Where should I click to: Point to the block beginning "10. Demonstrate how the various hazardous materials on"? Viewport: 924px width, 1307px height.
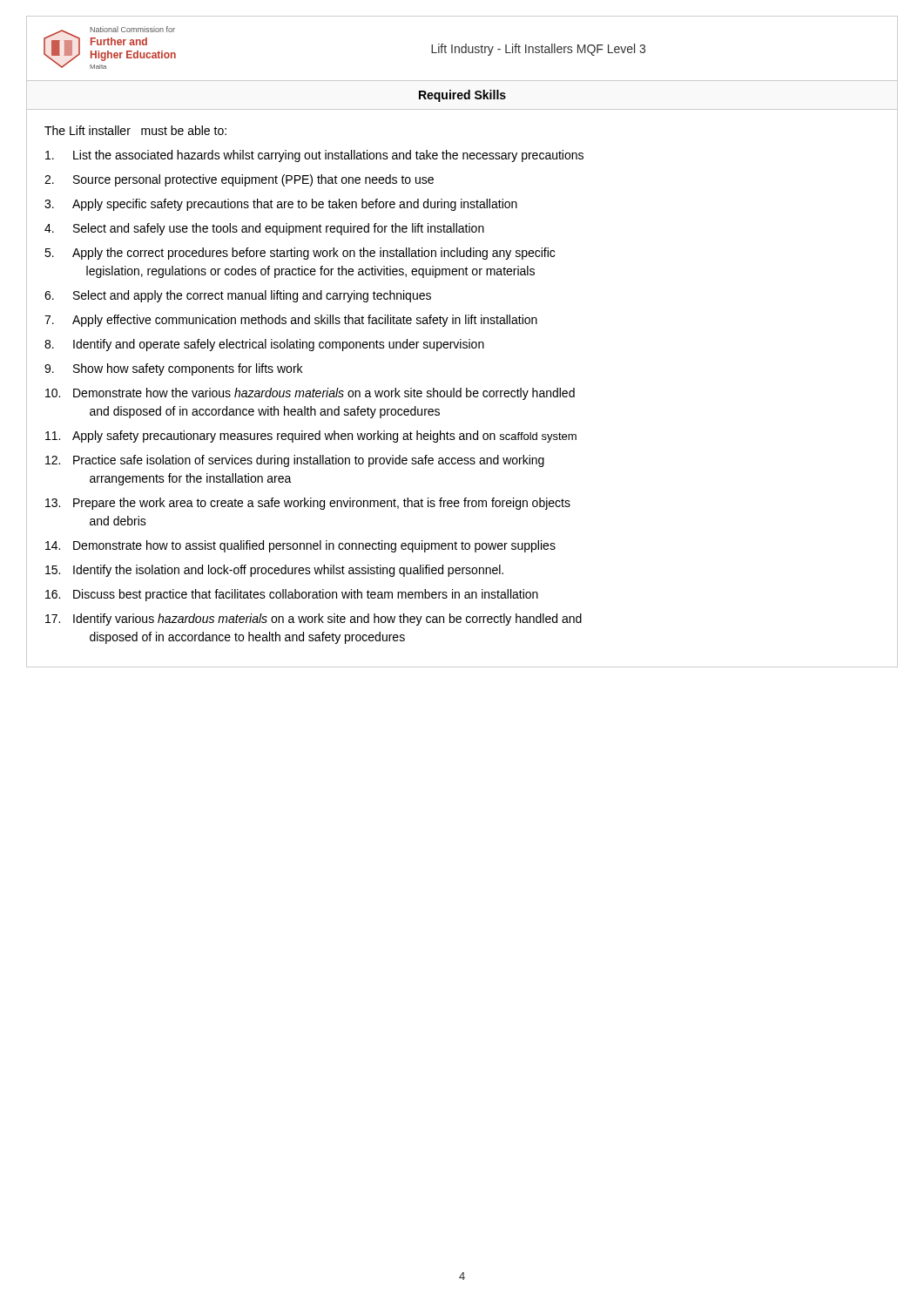462,403
